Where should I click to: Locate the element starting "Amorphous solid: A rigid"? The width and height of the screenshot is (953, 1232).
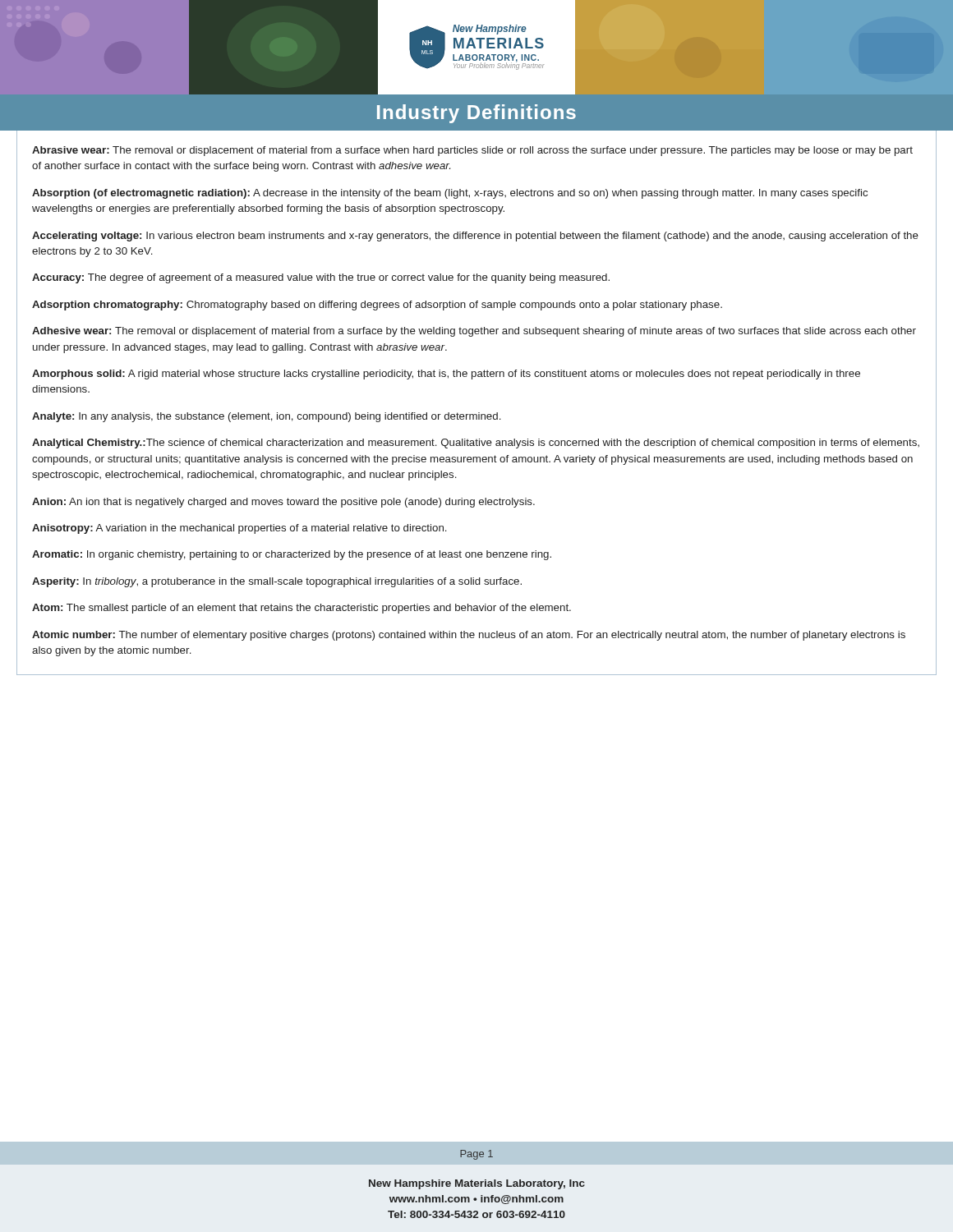click(446, 381)
